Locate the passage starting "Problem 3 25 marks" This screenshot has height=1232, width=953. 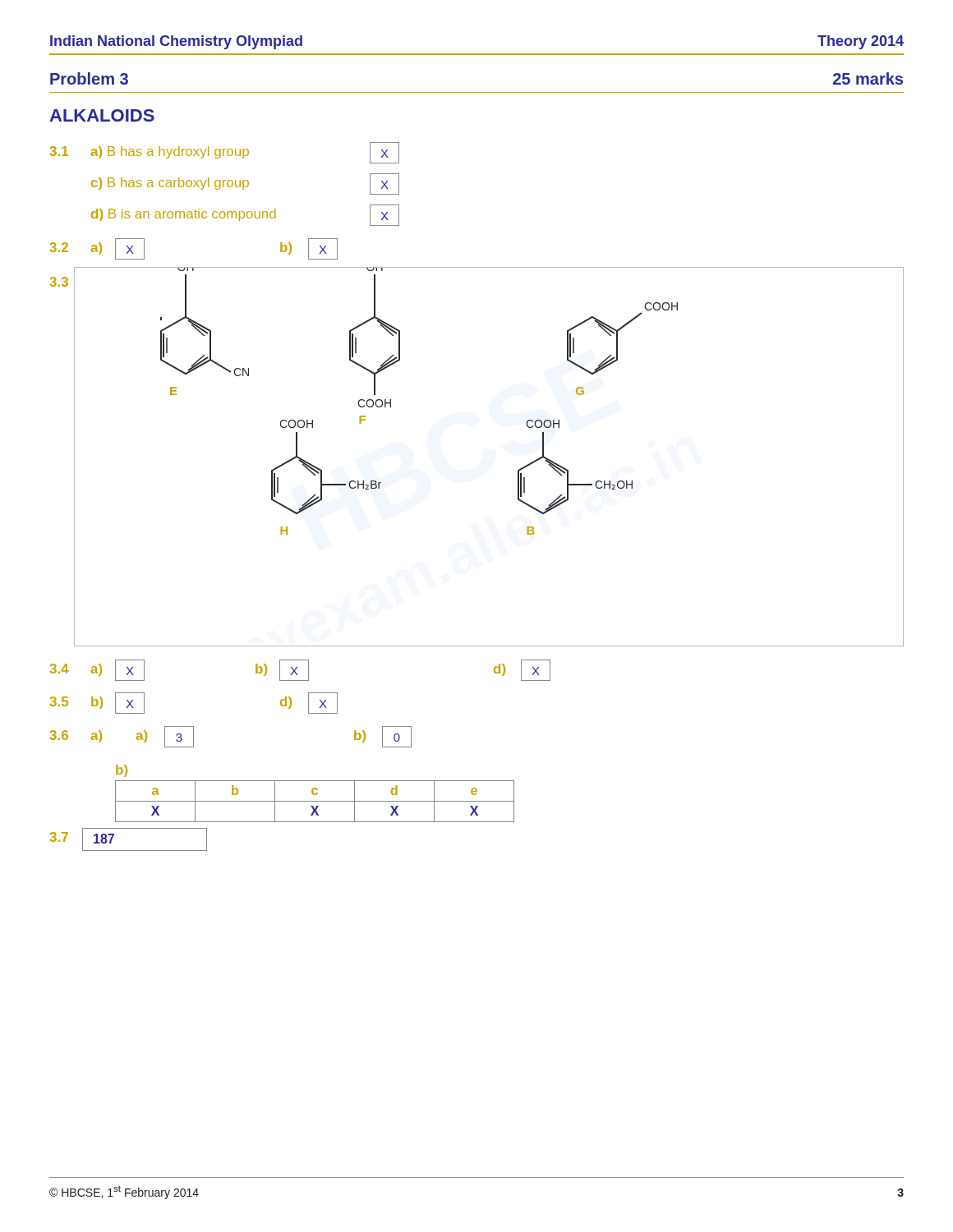[x=89, y=78]
